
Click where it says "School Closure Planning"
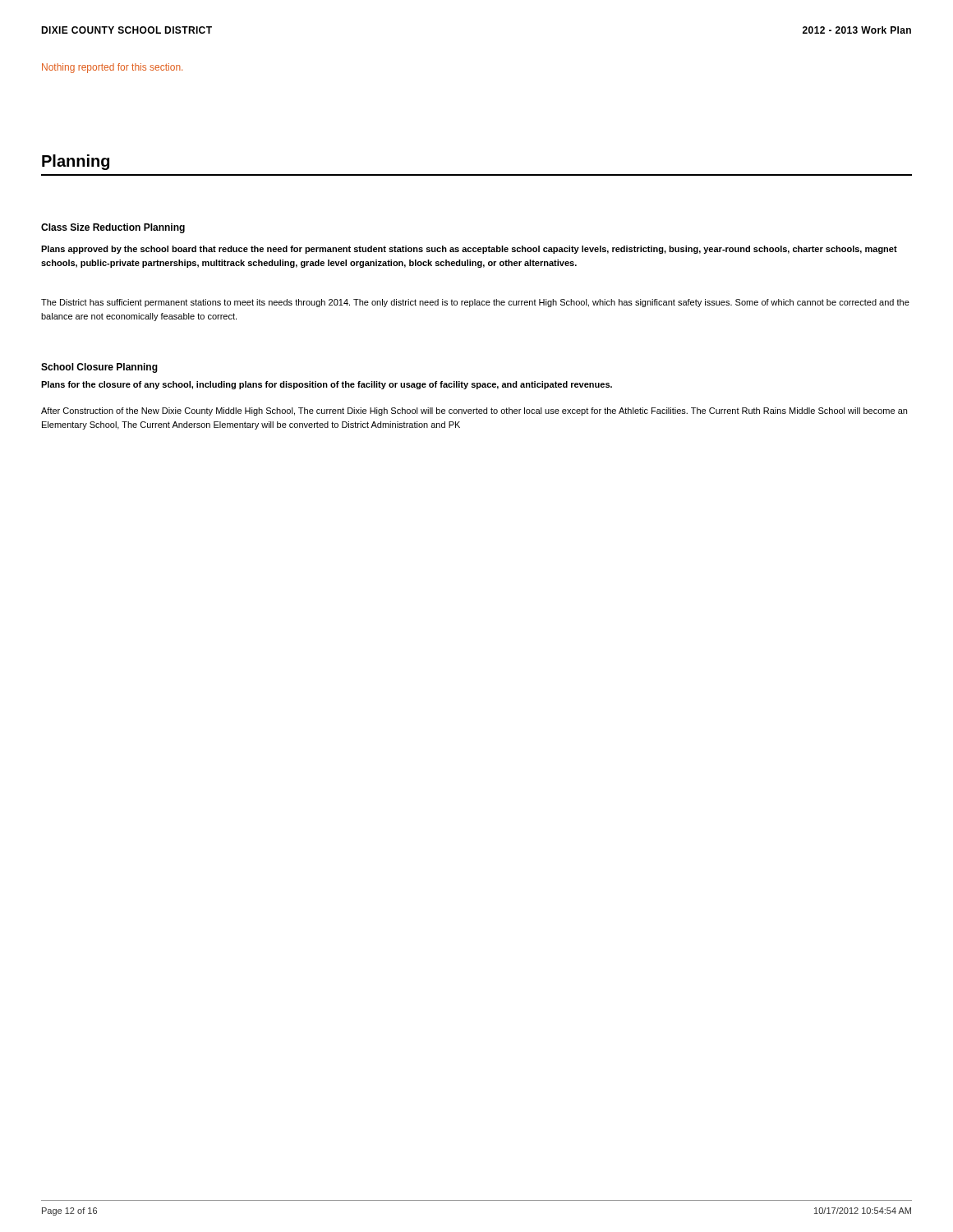pyautogui.click(x=99, y=367)
